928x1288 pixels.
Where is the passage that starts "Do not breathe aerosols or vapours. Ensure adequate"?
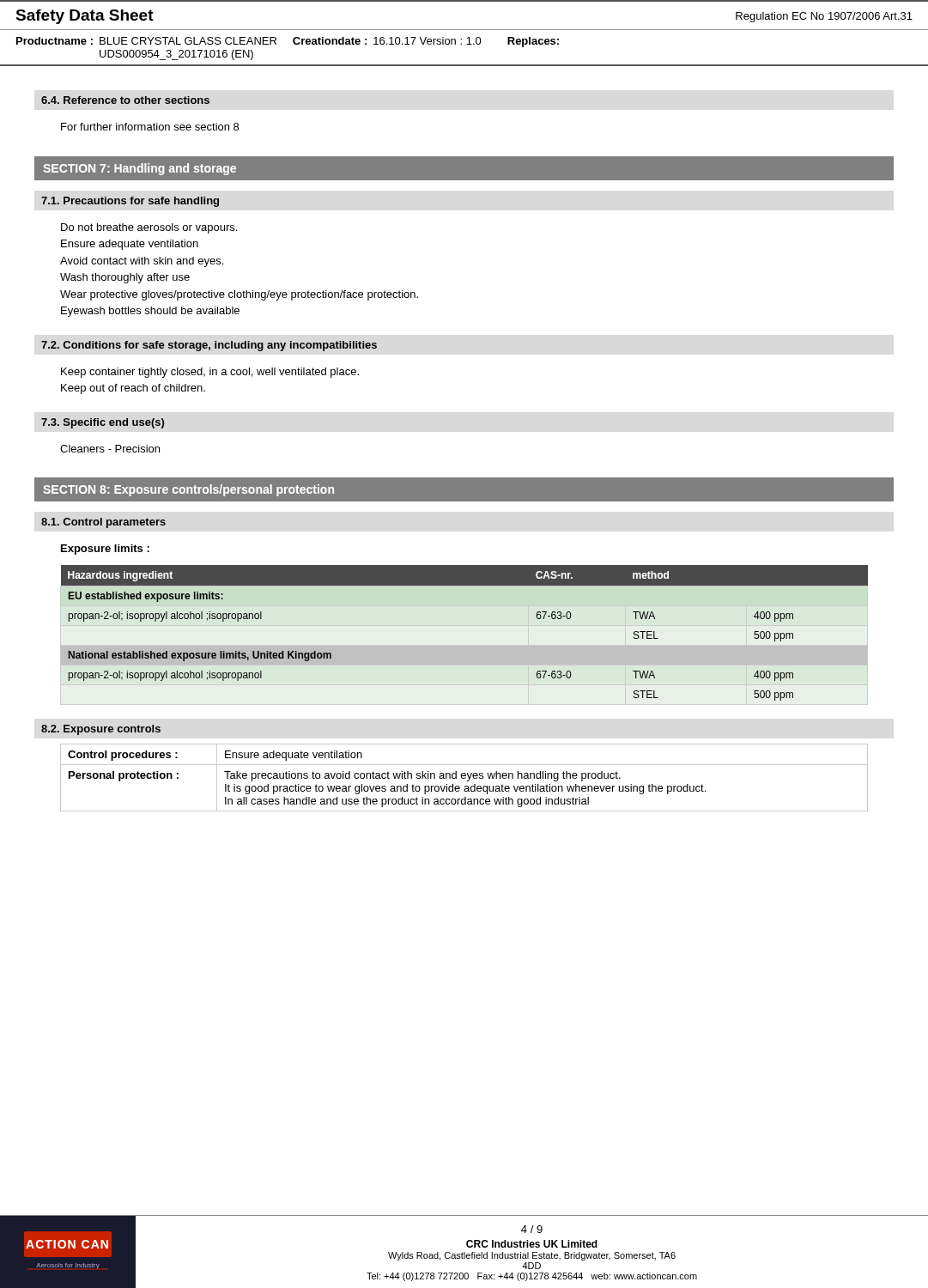click(149, 228)
